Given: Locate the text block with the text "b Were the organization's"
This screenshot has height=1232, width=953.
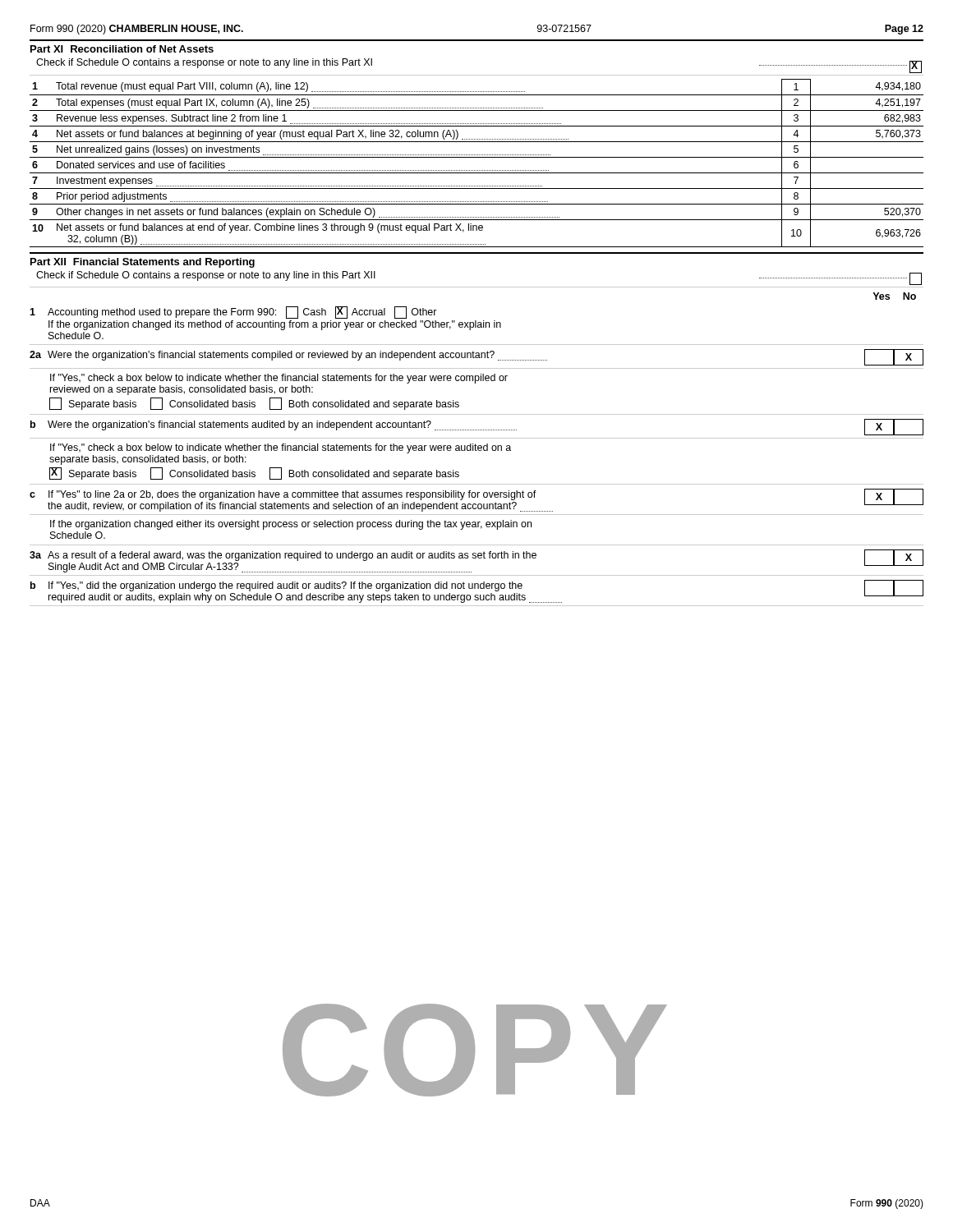Looking at the screenshot, I should (476, 427).
